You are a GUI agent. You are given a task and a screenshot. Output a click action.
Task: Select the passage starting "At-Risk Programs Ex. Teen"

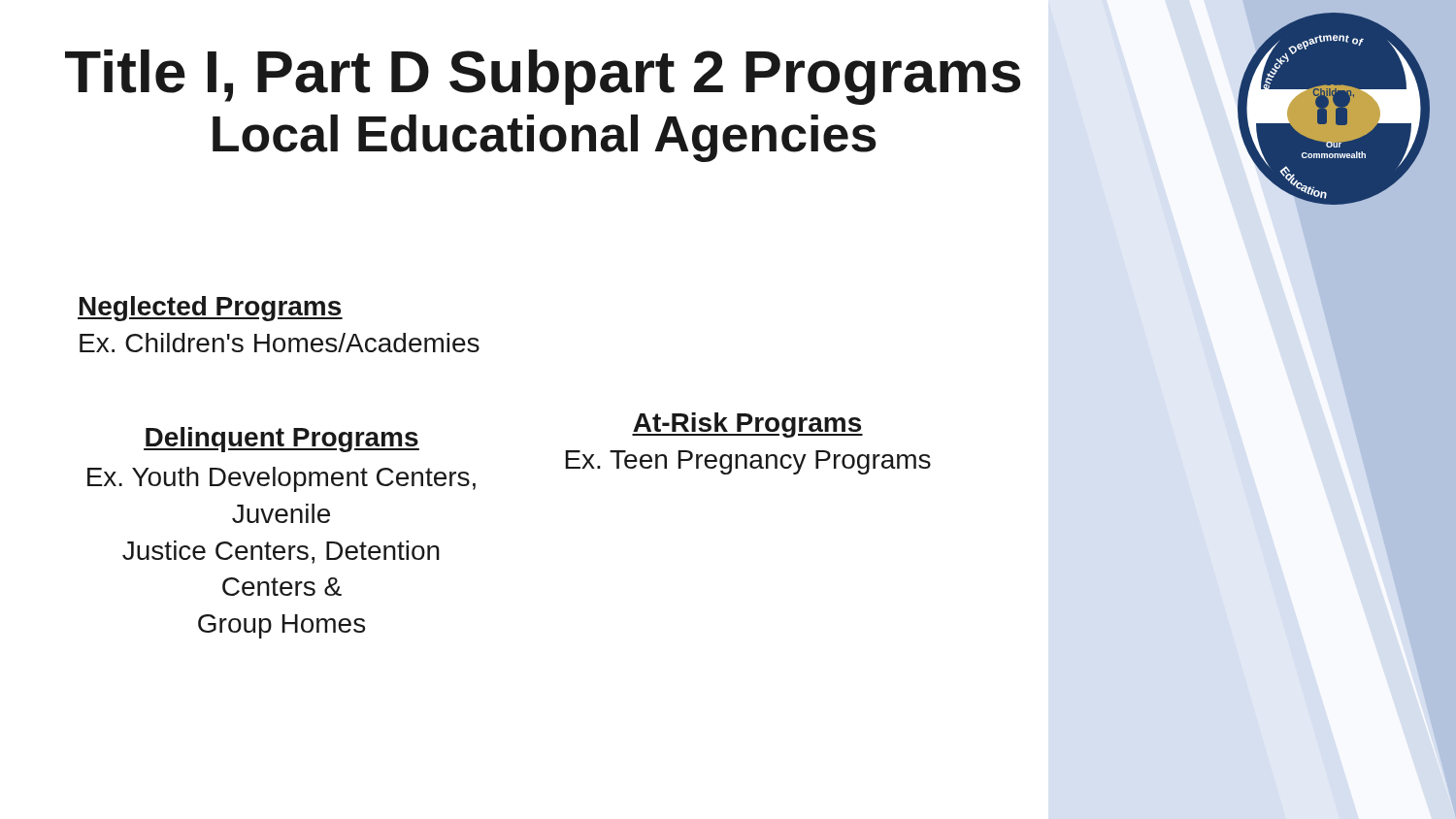pos(747,441)
